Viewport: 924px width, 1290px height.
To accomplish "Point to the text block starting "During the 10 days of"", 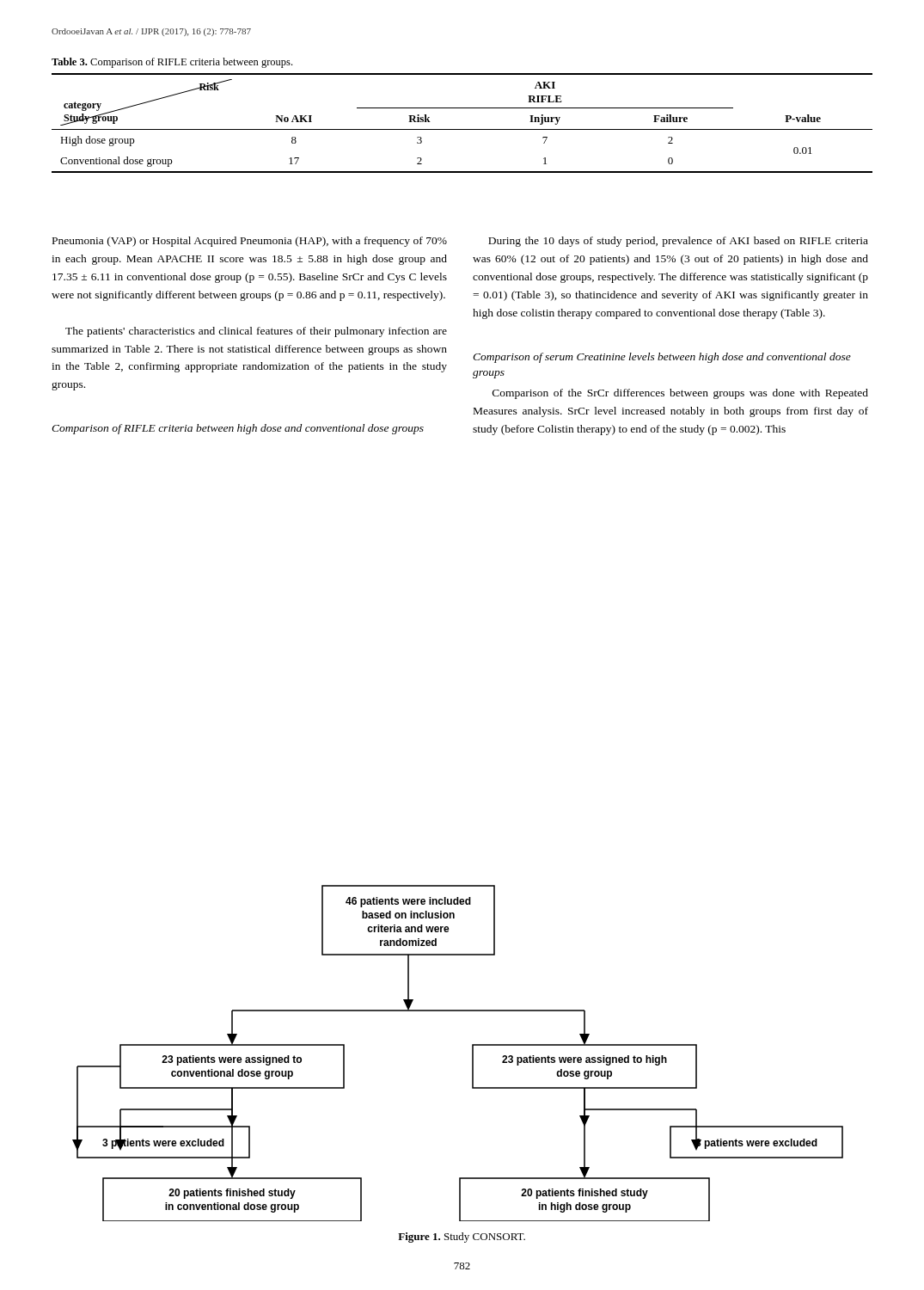I will coord(670,276).
